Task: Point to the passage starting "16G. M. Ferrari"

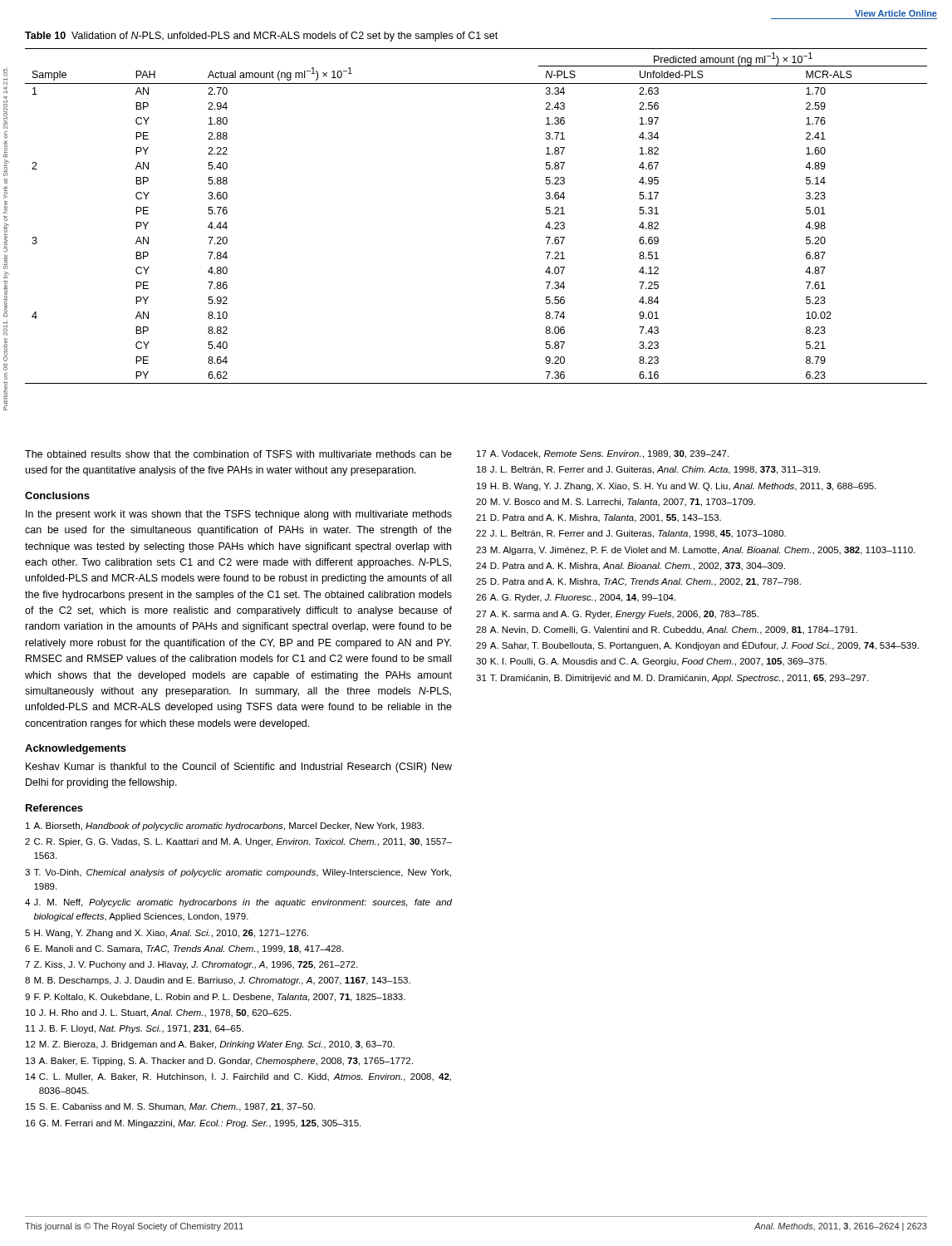Action: point(193,1123)
